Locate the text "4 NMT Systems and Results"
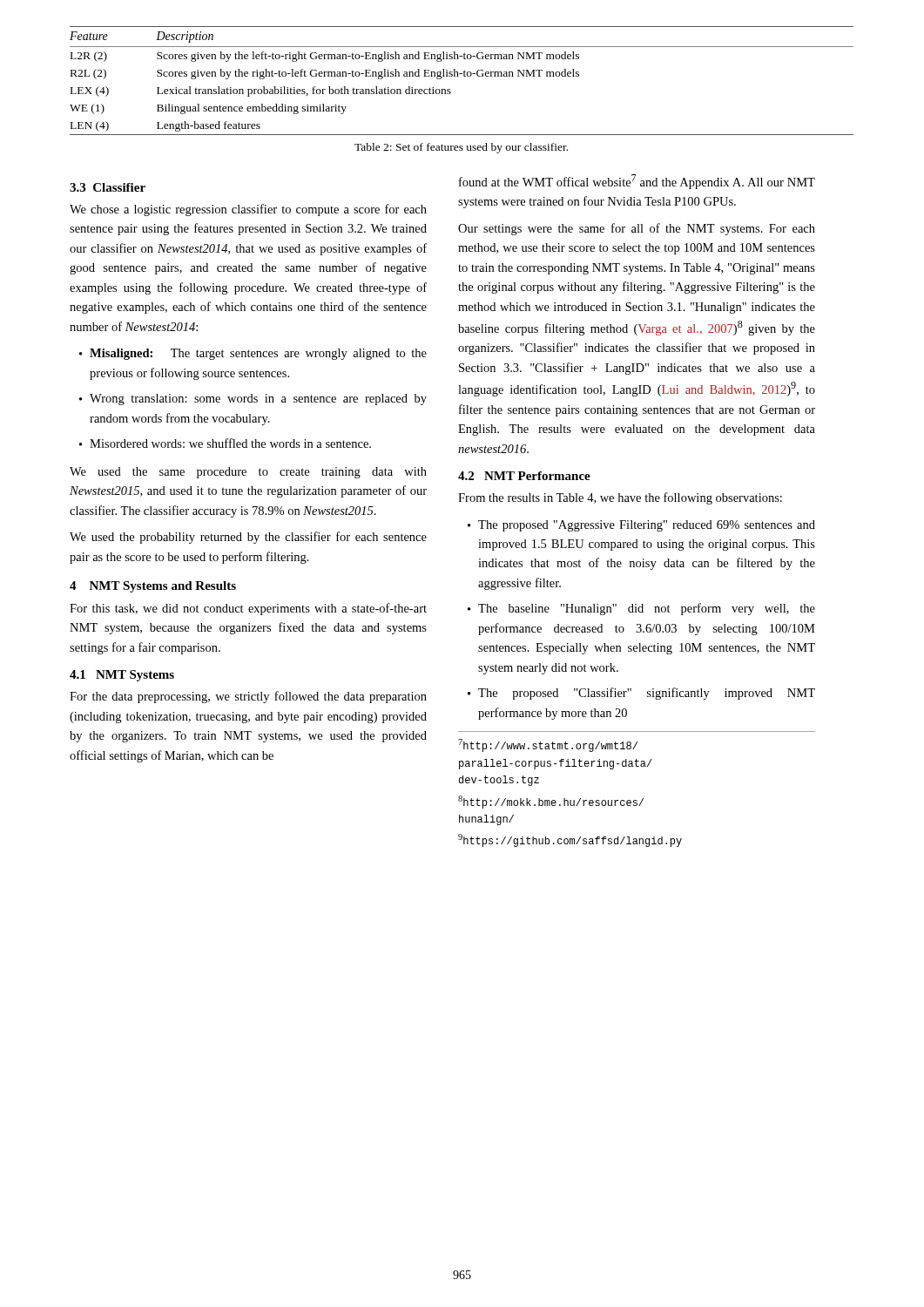Image resolution: width=924 pixels, height=1307 pixels. point(153,585)
